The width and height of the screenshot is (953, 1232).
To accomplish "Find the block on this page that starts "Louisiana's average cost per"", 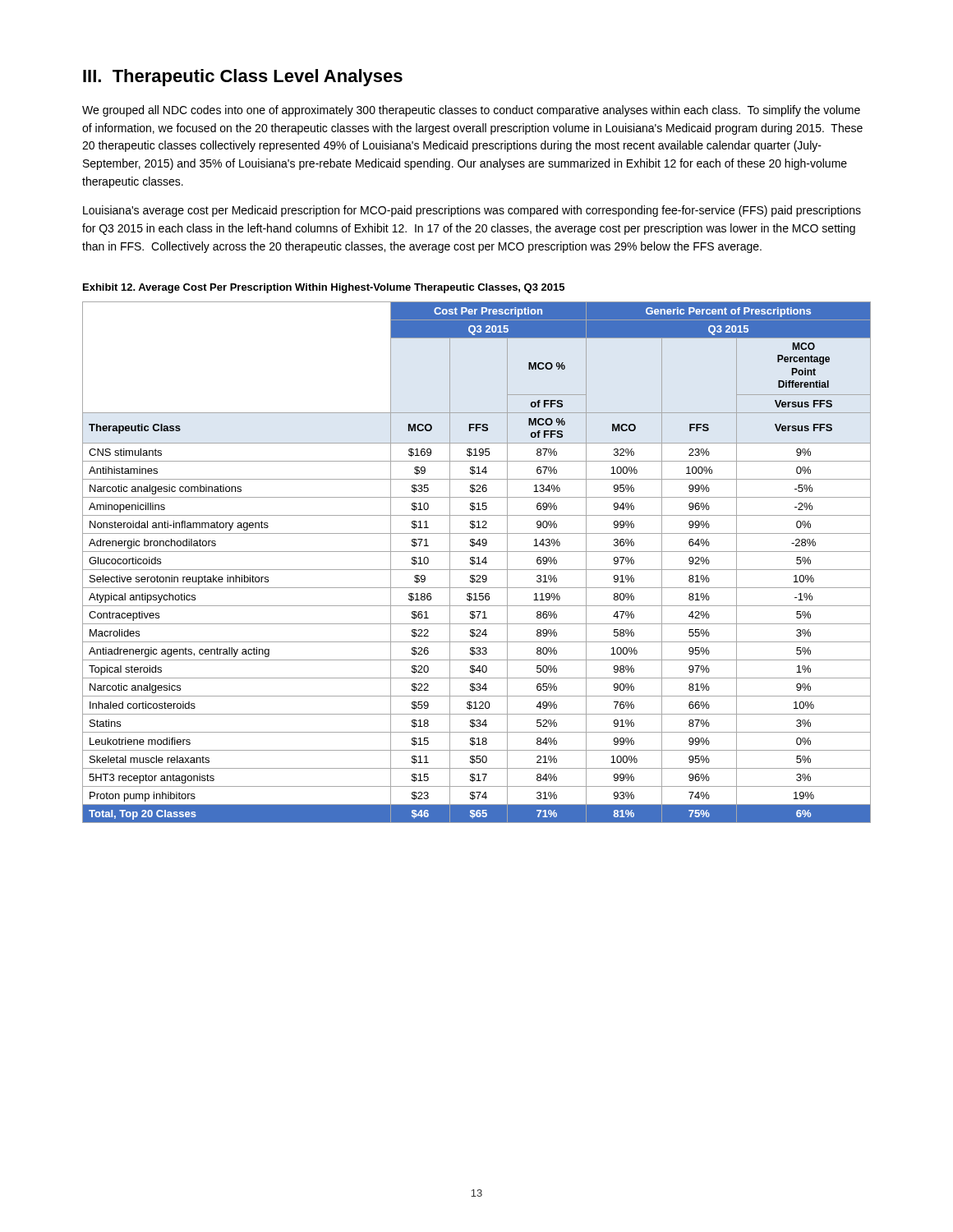I will point(472,228).
